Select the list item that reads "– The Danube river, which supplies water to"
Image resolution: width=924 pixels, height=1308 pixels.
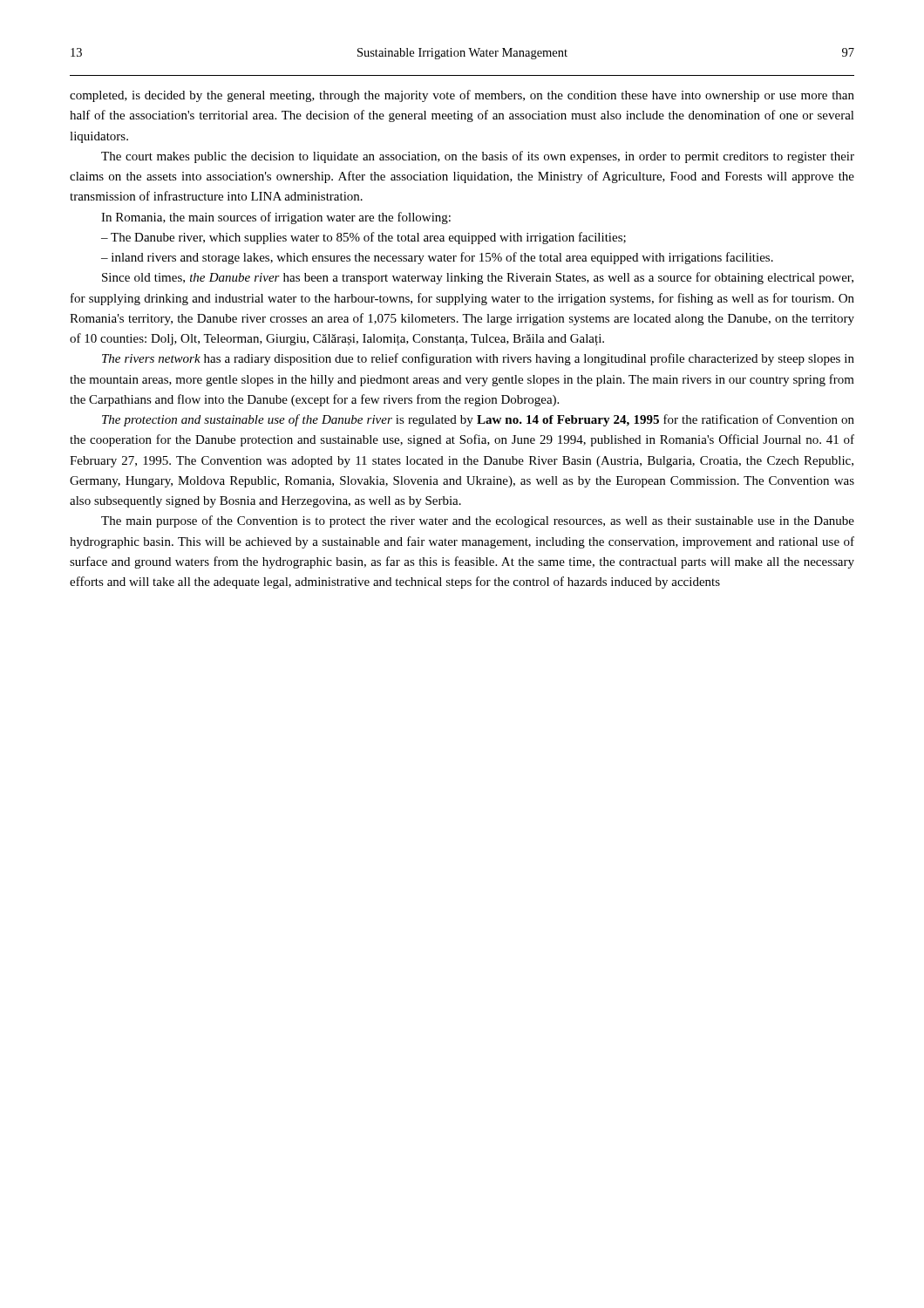coord(462,237)
